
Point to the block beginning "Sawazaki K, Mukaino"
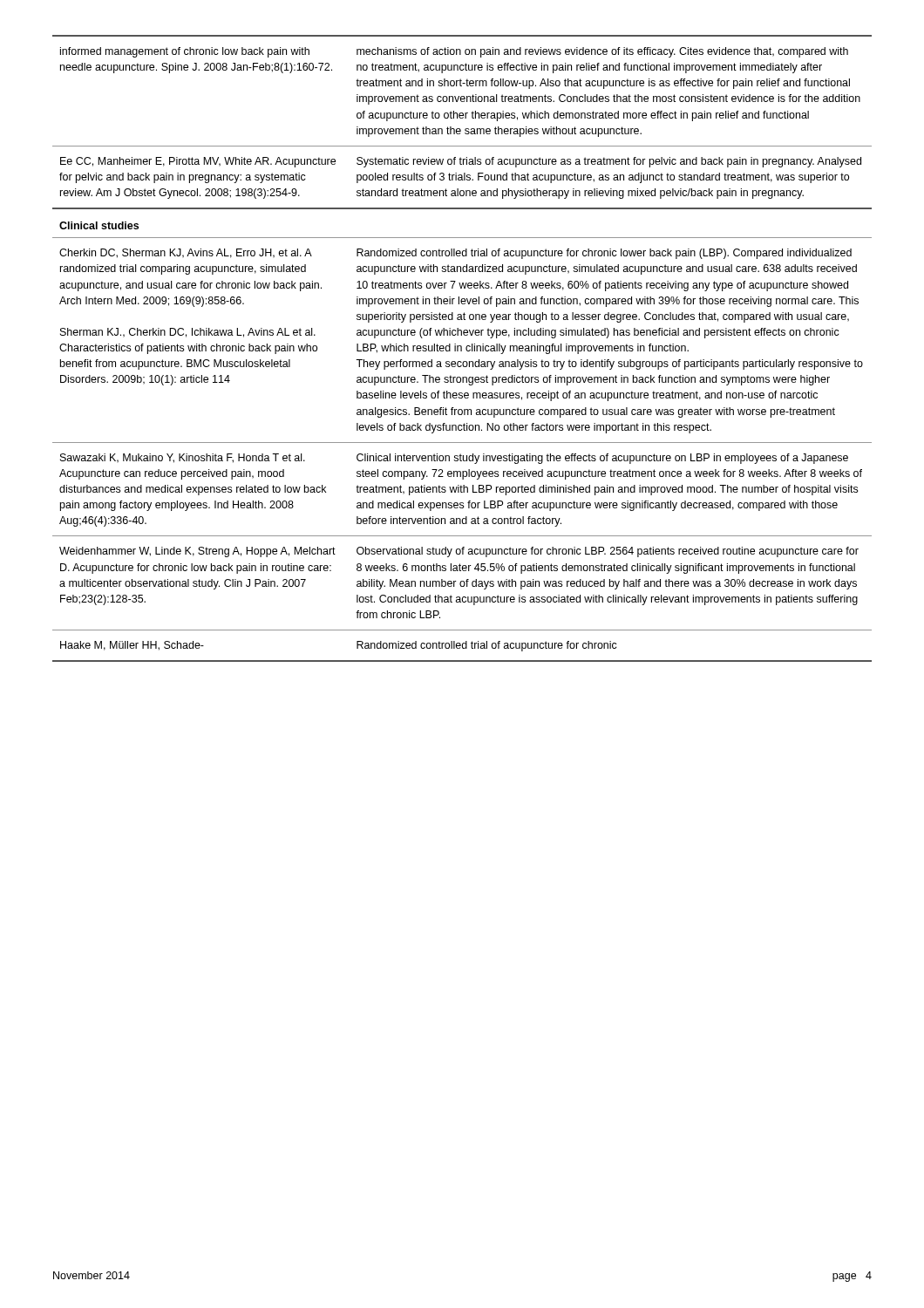(x=193, y=489)
